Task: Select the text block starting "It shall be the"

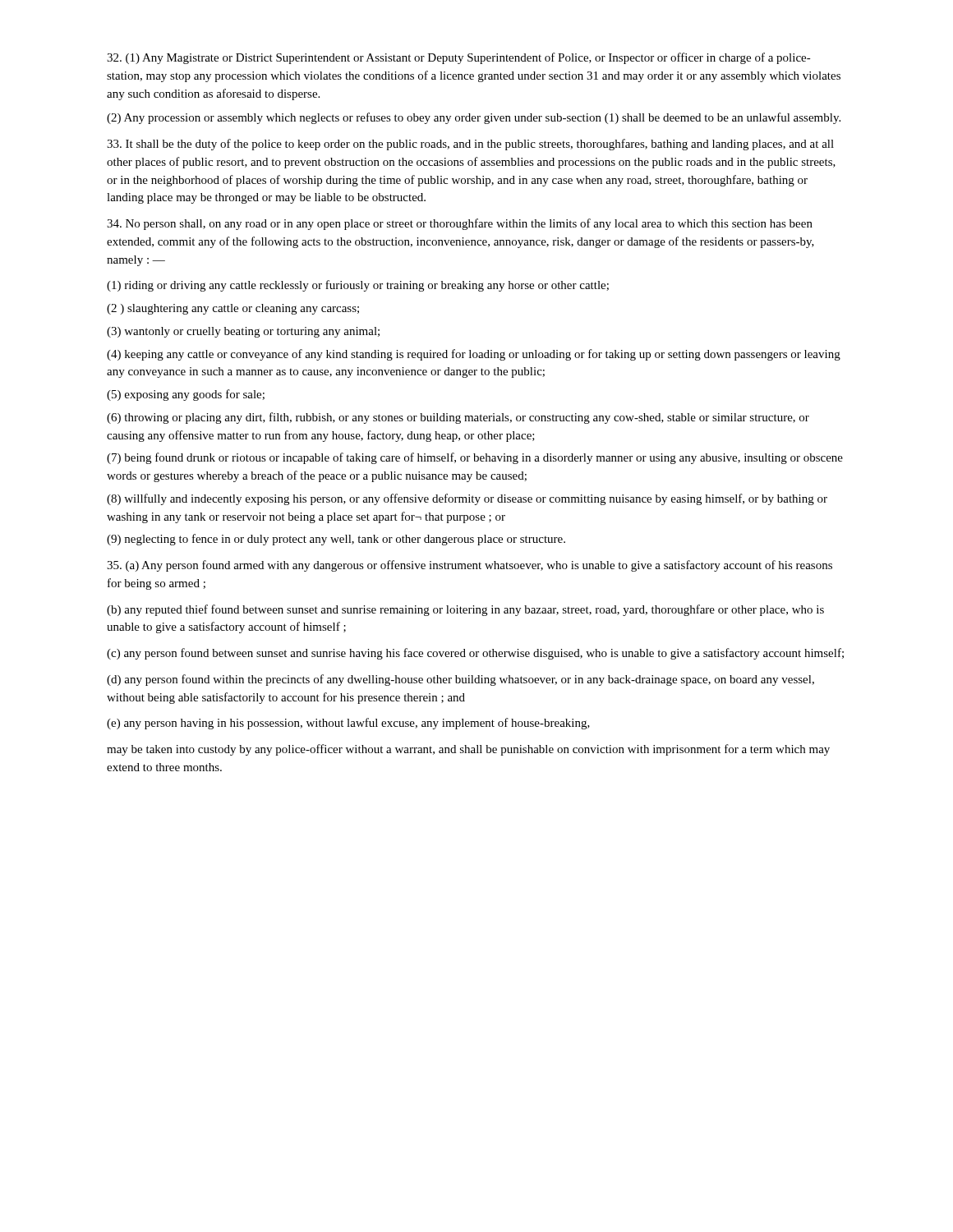Action: pos(476,171)
